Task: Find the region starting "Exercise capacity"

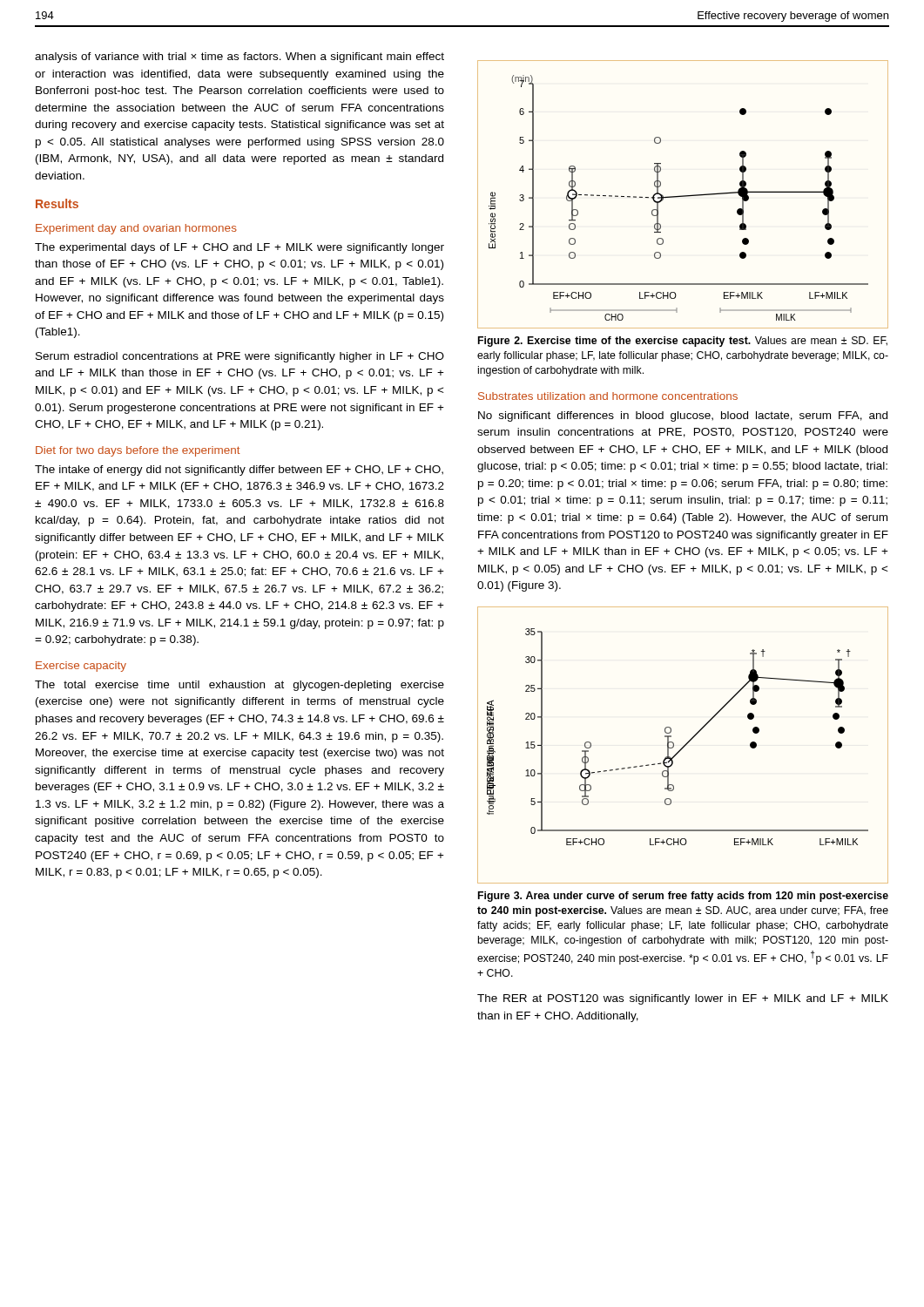Action: (81, 665)
